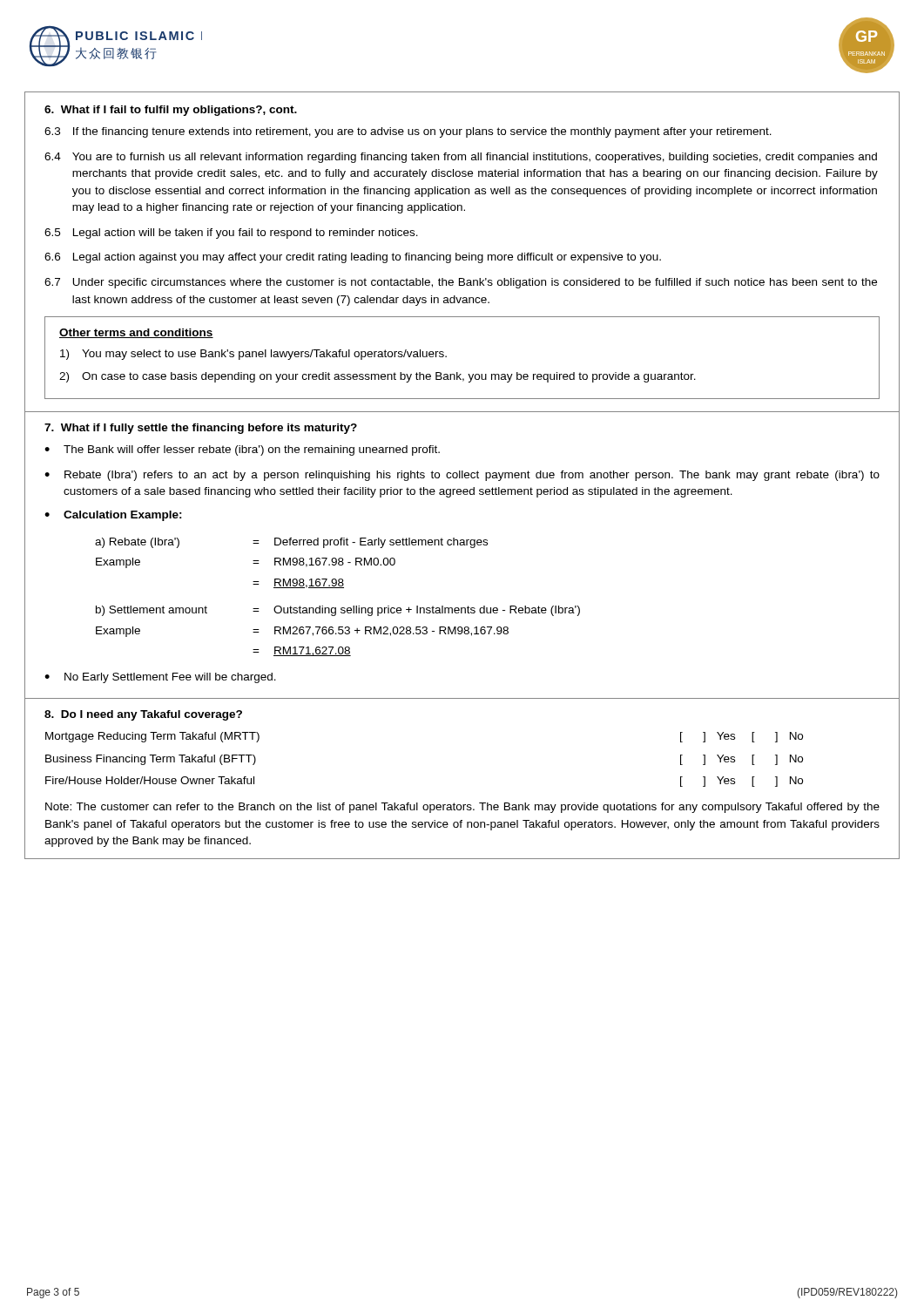
Task: Select the text block with the text "3 If the financing"
Action: [x=461, y=131]
